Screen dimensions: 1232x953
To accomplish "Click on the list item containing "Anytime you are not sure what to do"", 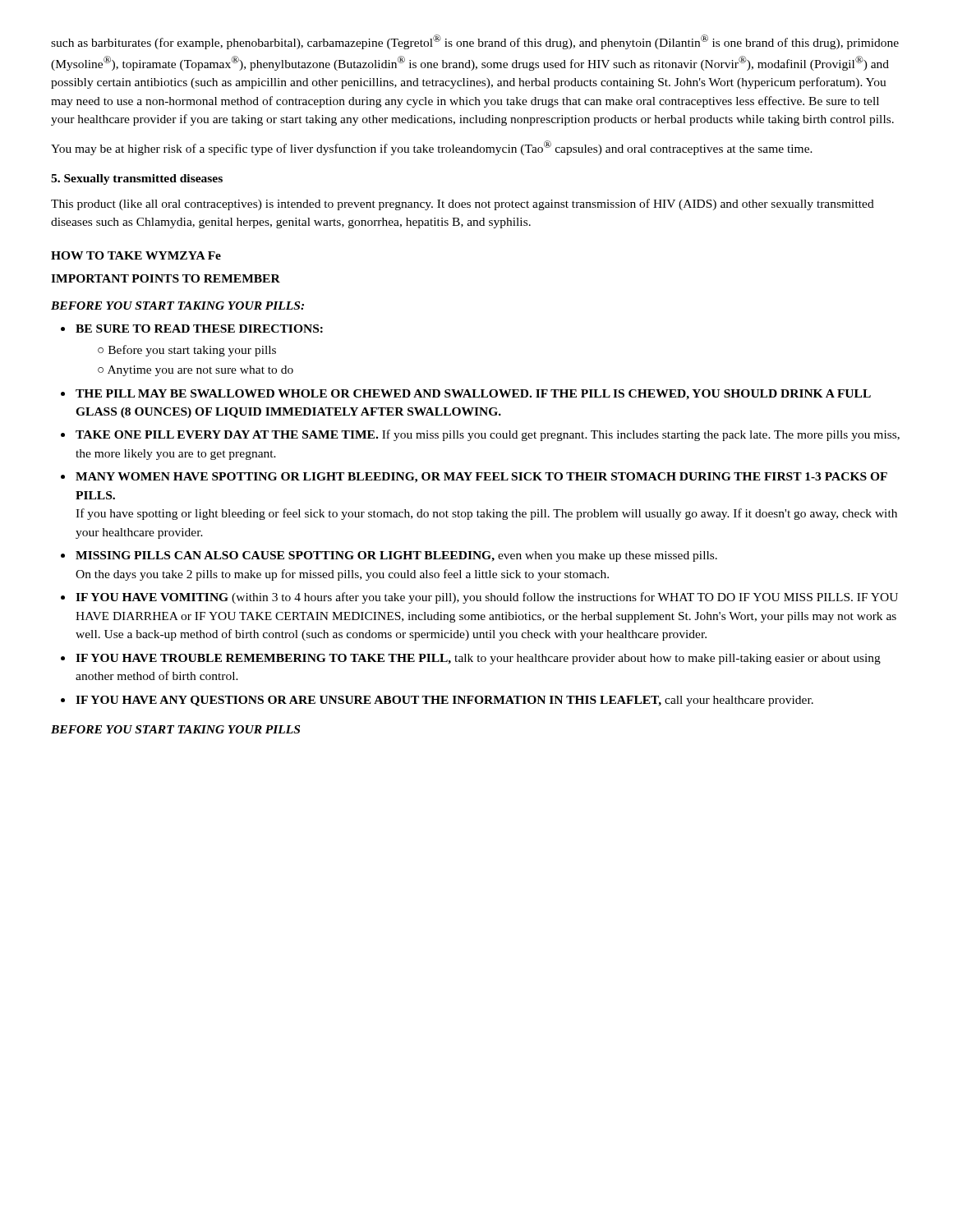I will point(196,371).
